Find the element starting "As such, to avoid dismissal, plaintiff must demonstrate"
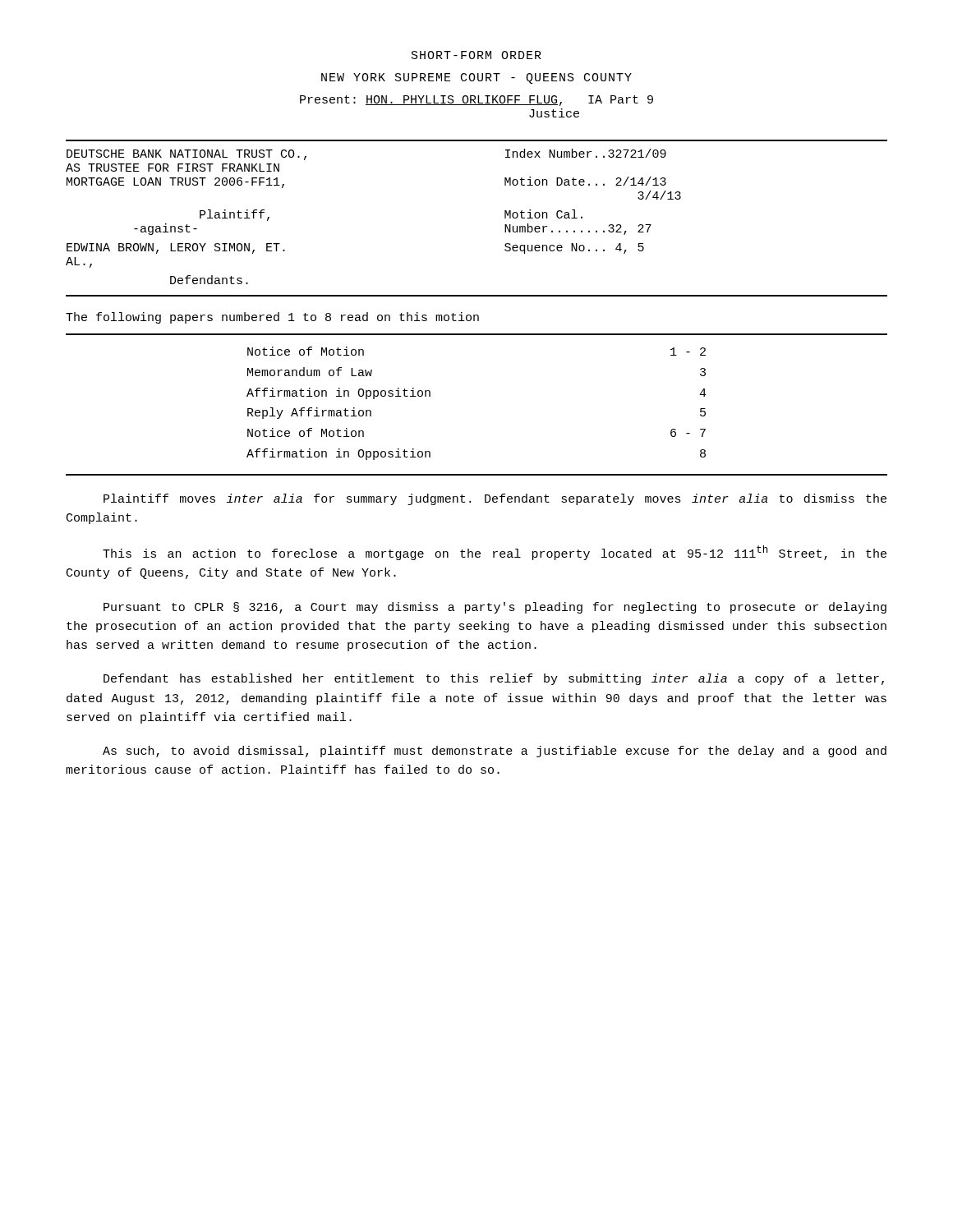 476,761
